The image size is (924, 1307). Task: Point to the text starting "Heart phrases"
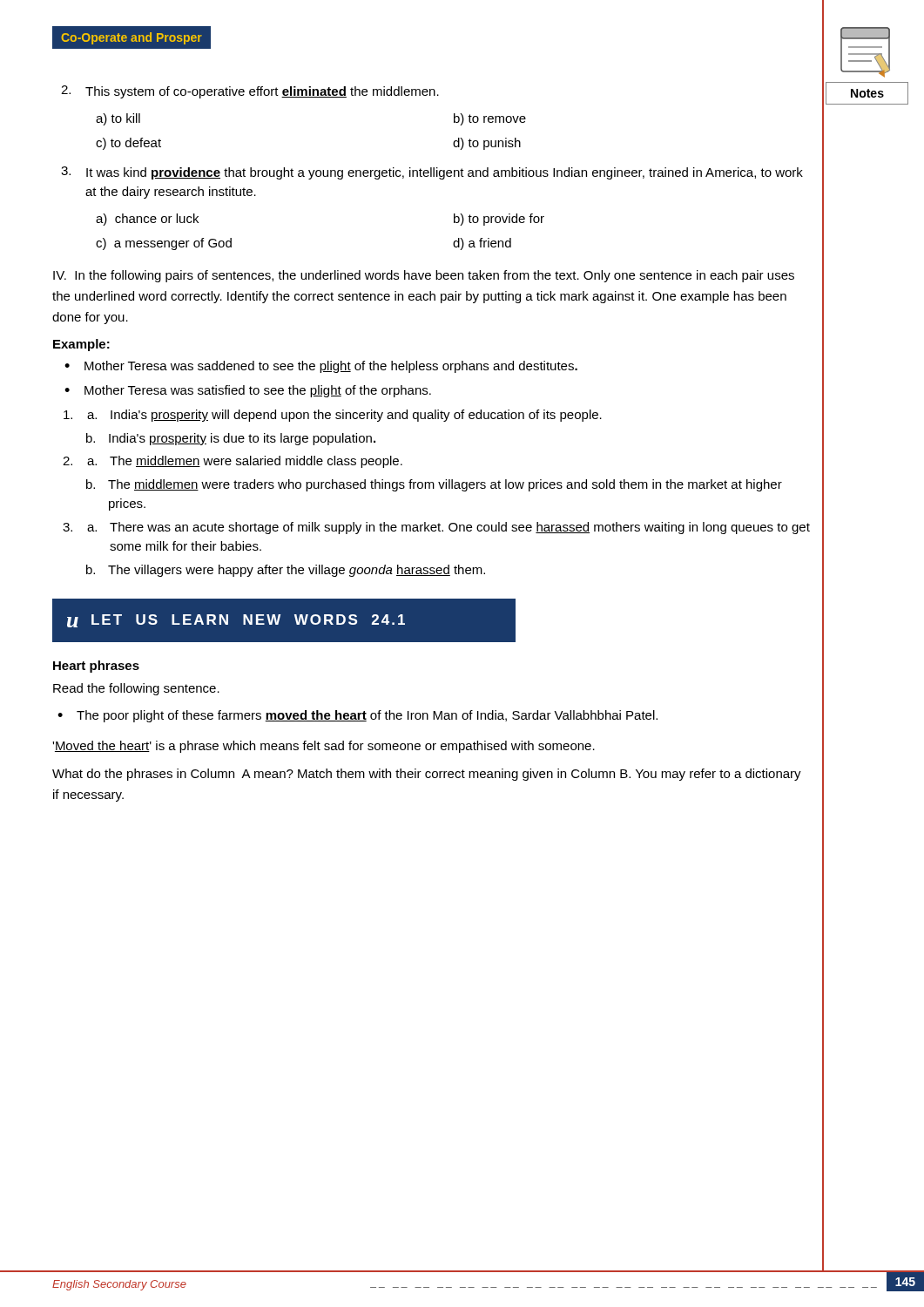click(x=96, y=666)
